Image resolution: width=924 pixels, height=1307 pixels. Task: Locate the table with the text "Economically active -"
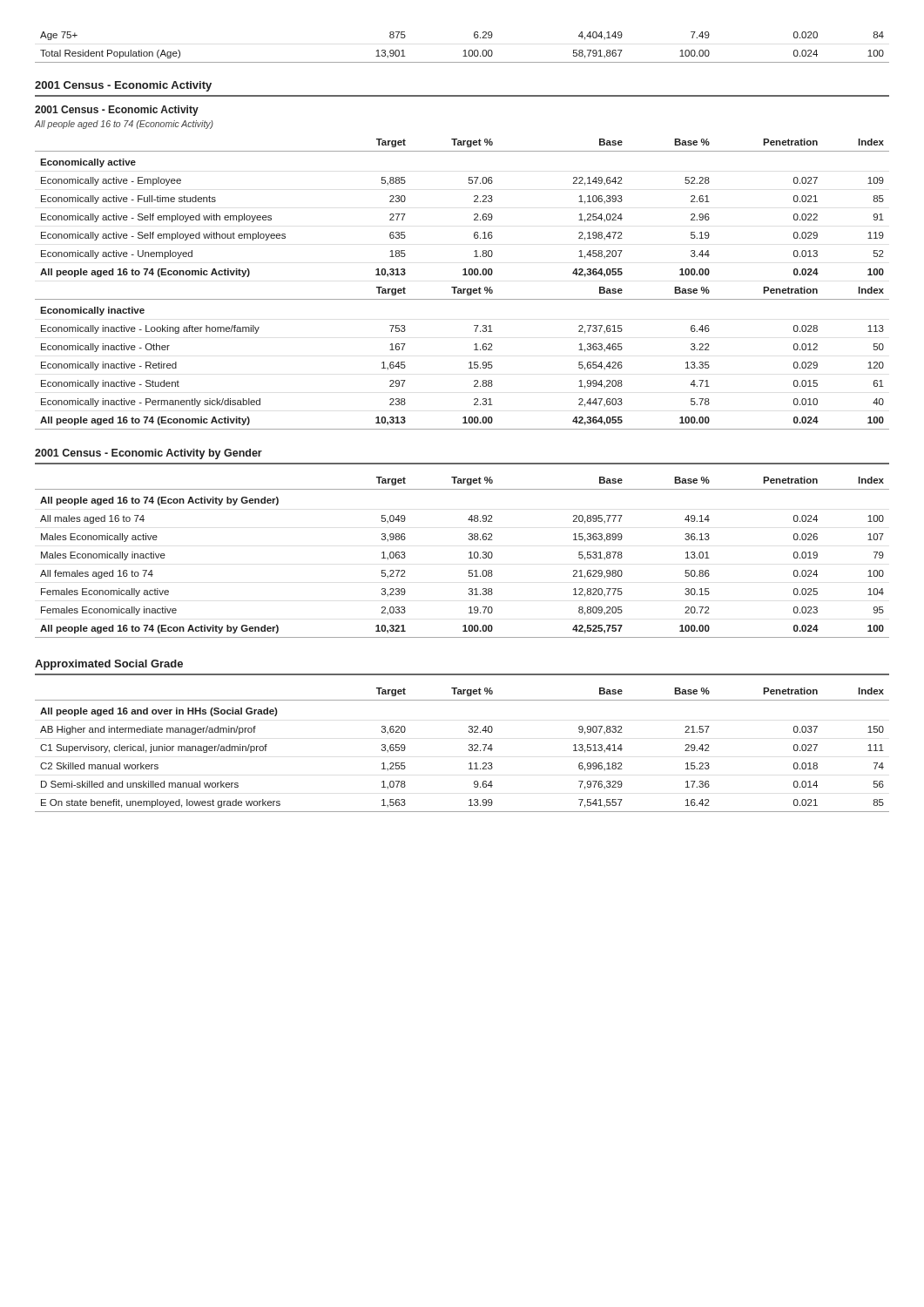[462, 281]
